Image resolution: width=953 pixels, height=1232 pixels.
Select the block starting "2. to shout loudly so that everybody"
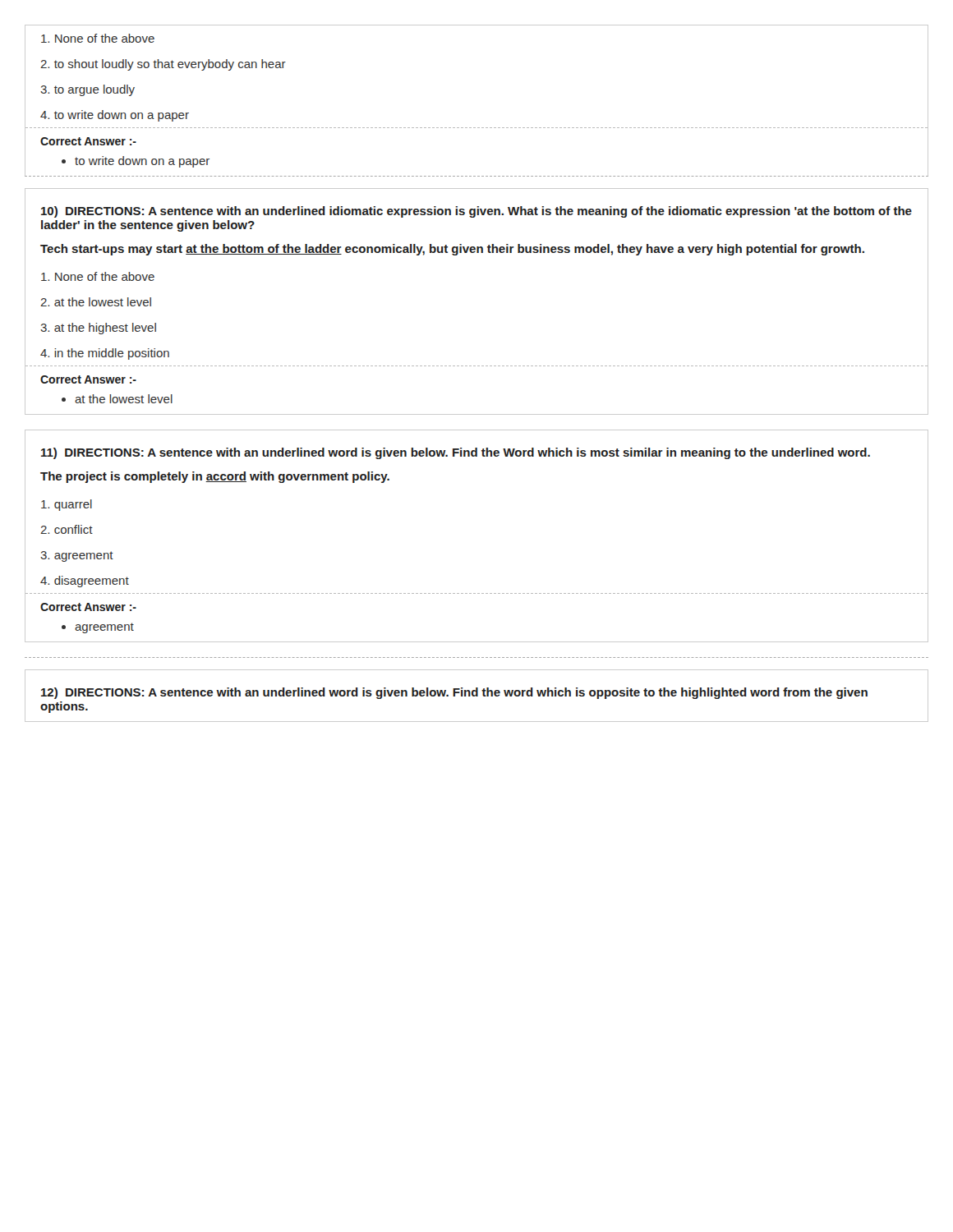[163, 64]
